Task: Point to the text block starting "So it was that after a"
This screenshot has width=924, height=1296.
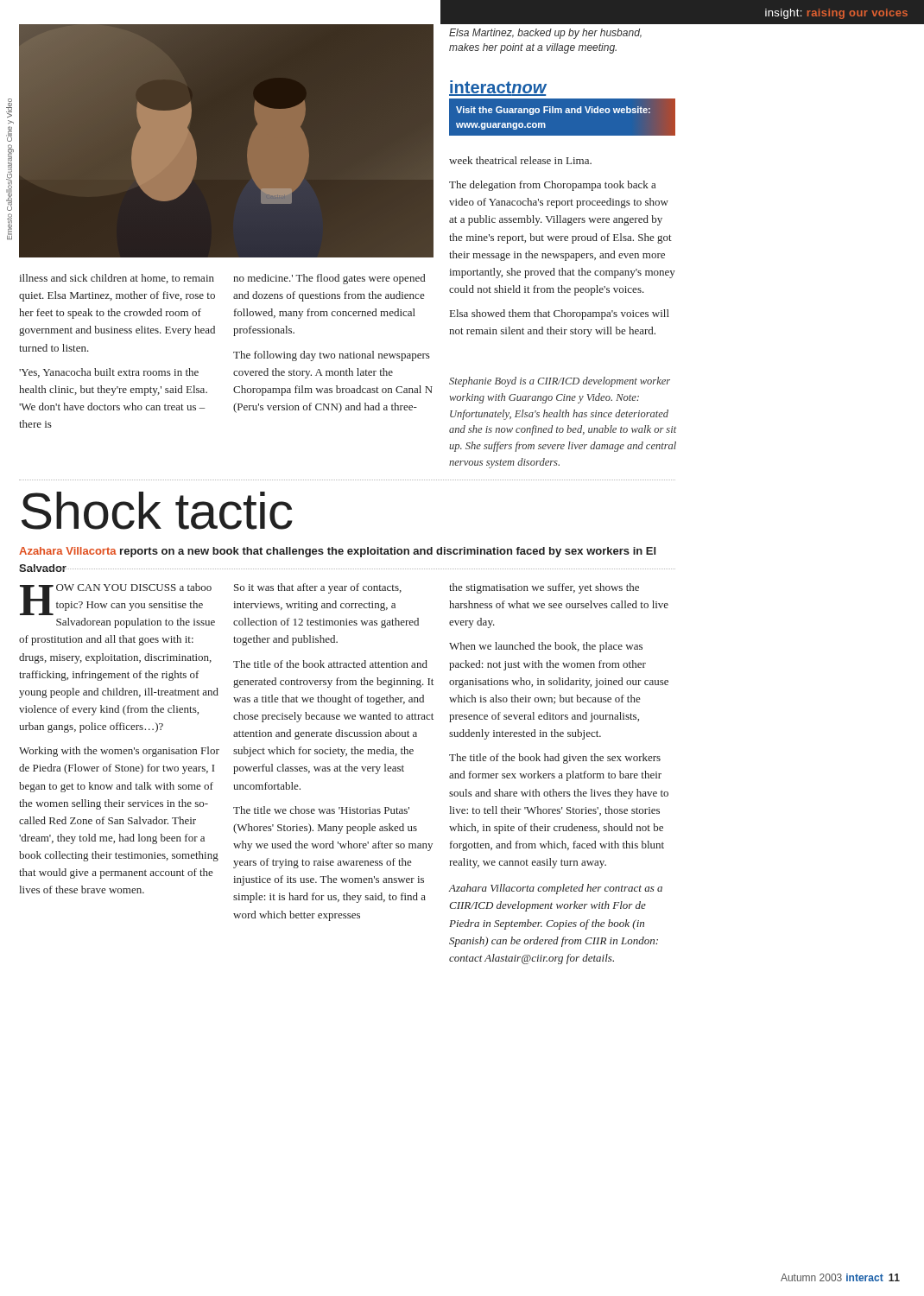Action: [335, 751]
